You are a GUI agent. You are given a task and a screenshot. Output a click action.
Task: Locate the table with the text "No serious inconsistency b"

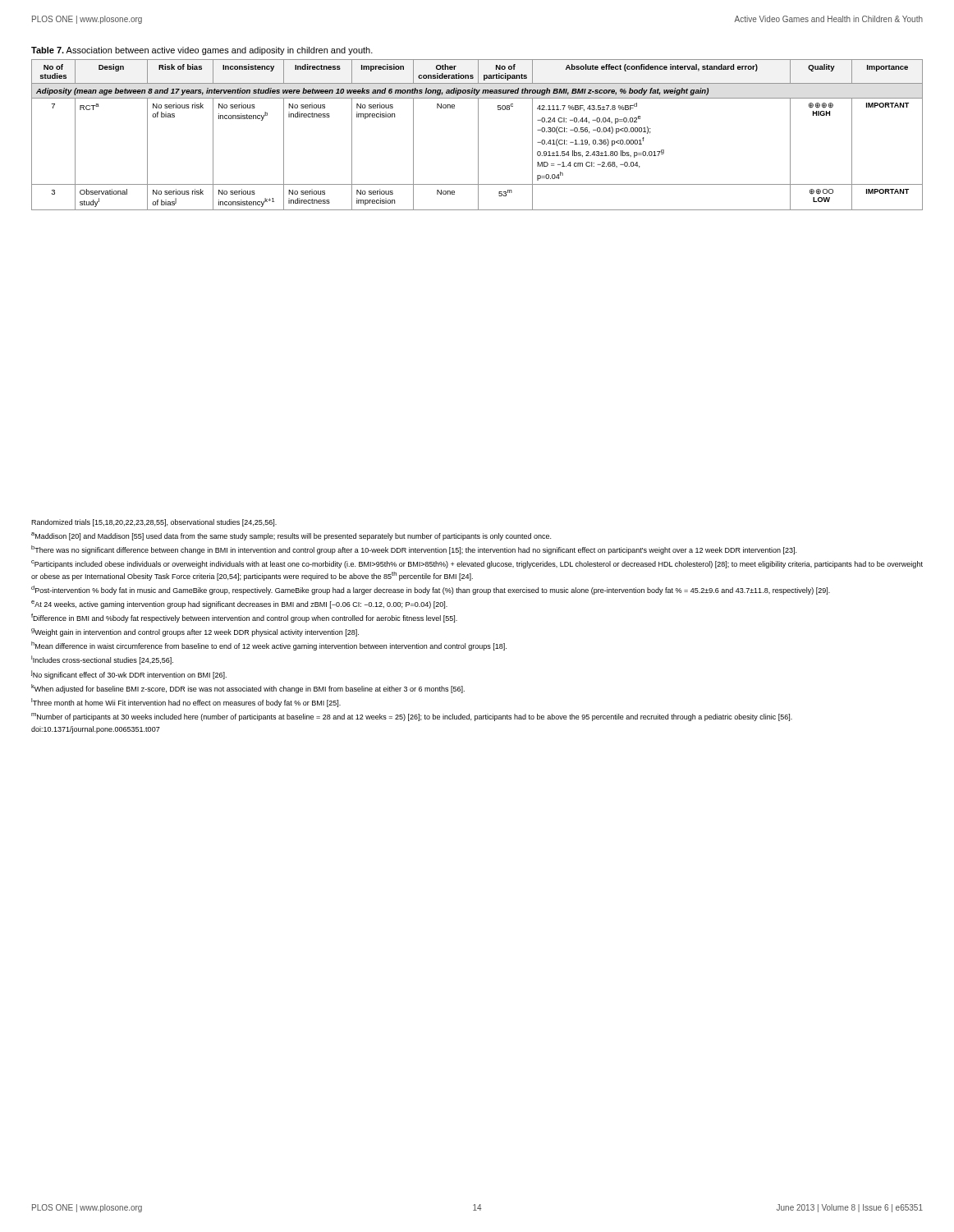[477, 135]
